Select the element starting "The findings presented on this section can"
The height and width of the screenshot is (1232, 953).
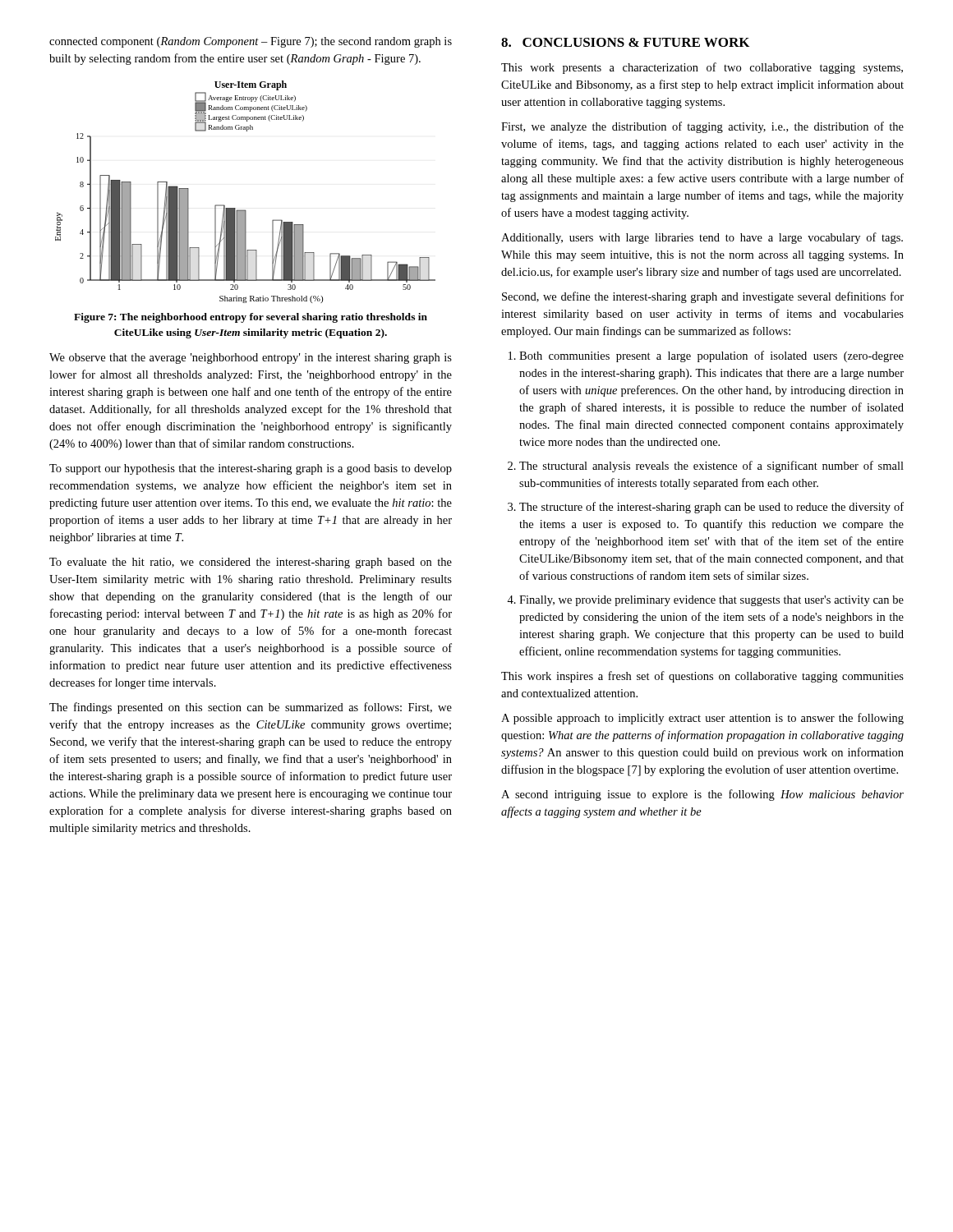coord(251,768)
